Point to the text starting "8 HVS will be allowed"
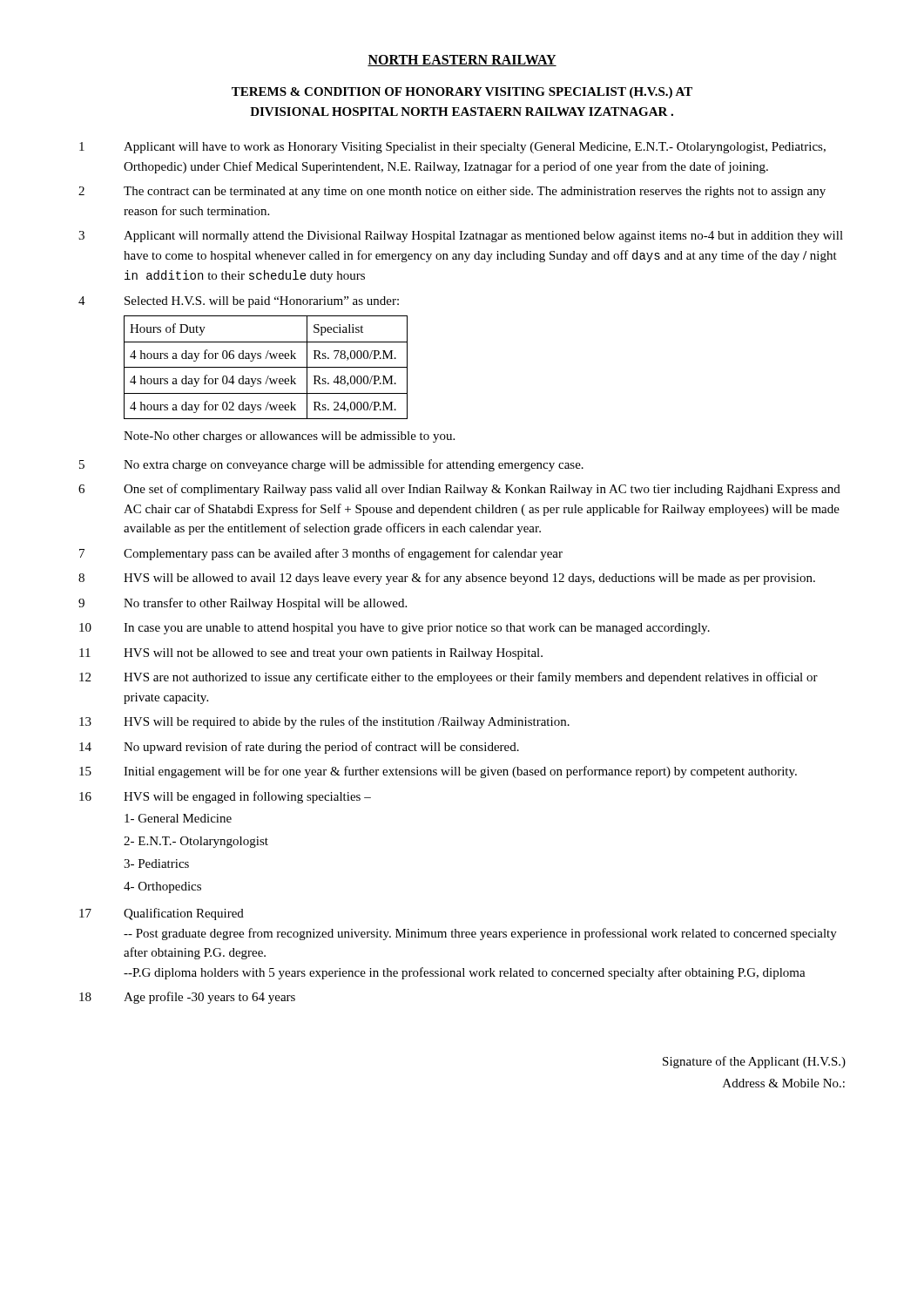Image resolution: width=924 pixels, height=1307 pixels. (x=462, y=578)
